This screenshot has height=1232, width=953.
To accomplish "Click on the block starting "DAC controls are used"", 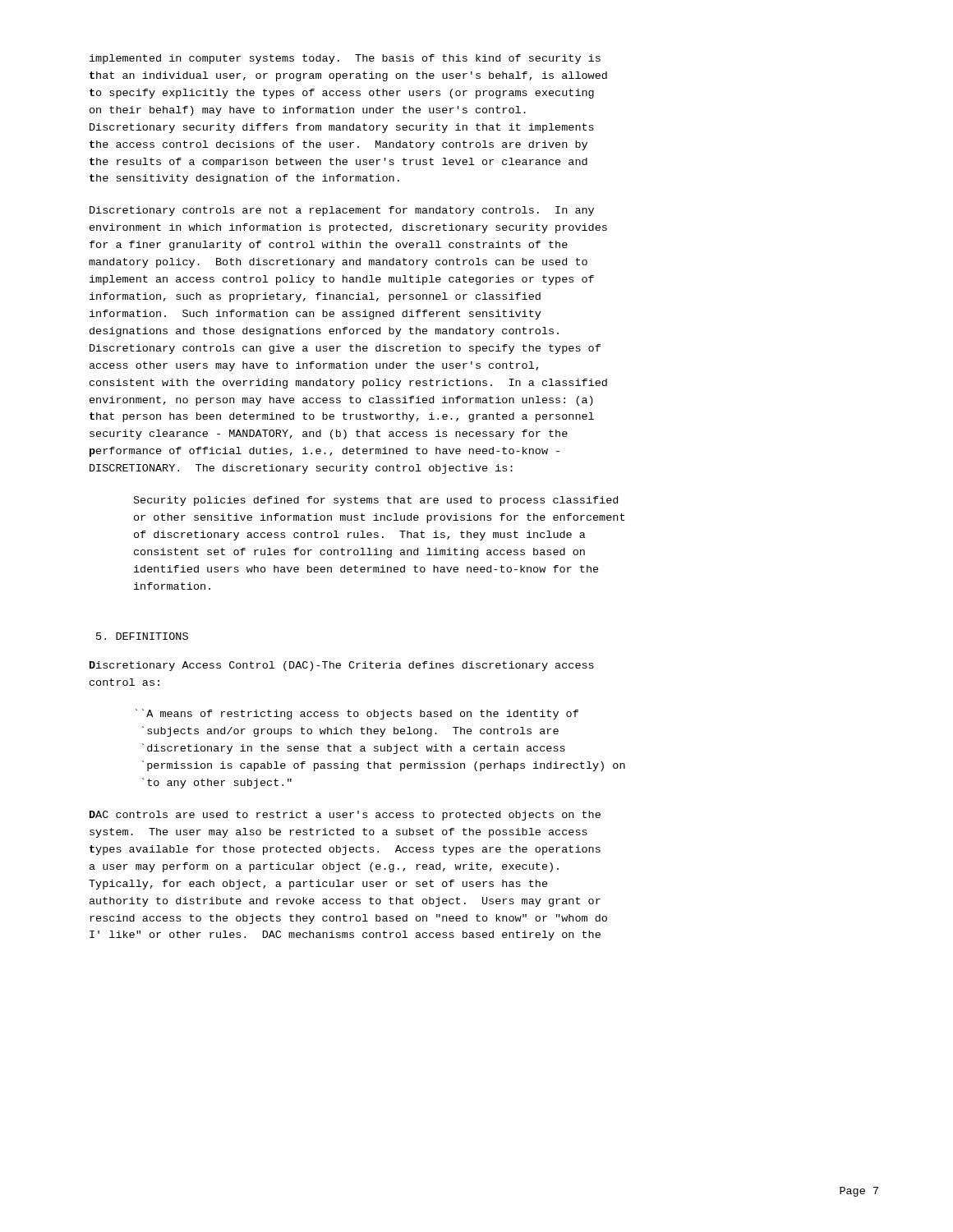I will point(348,875).
